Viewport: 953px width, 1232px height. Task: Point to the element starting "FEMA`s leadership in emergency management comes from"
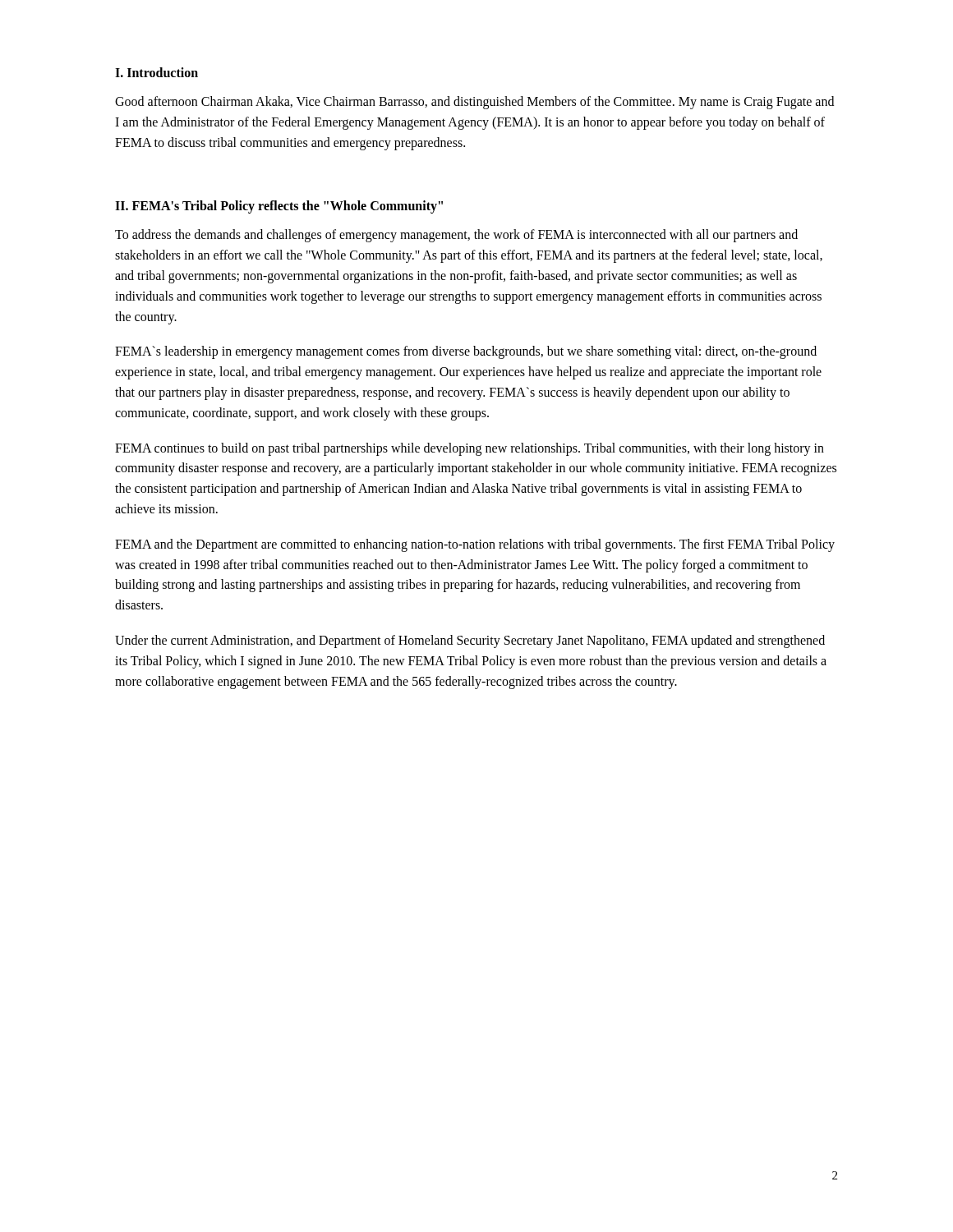(468, 382)
